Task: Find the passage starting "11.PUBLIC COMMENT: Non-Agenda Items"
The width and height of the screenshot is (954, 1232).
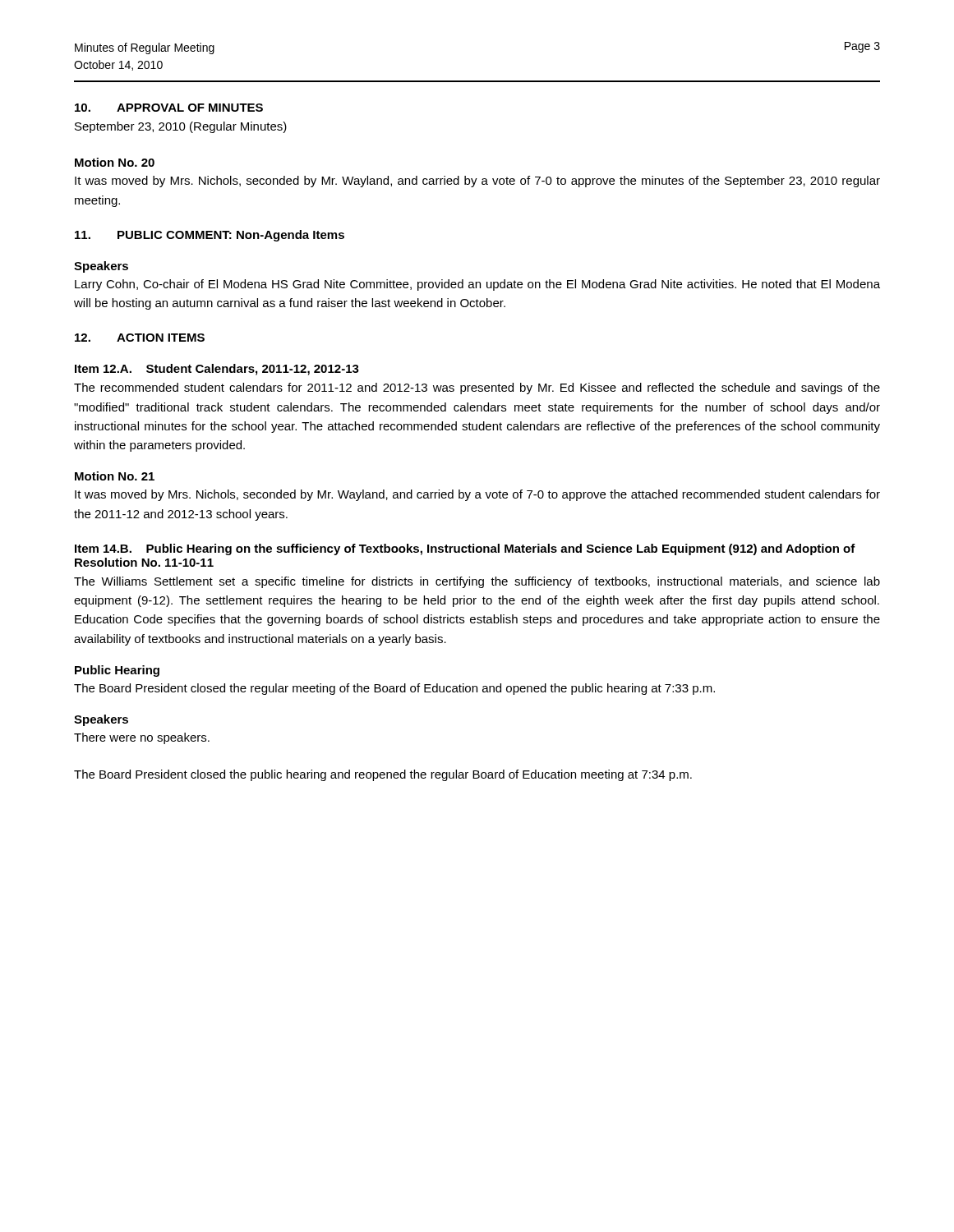Action: coord(209,234)
